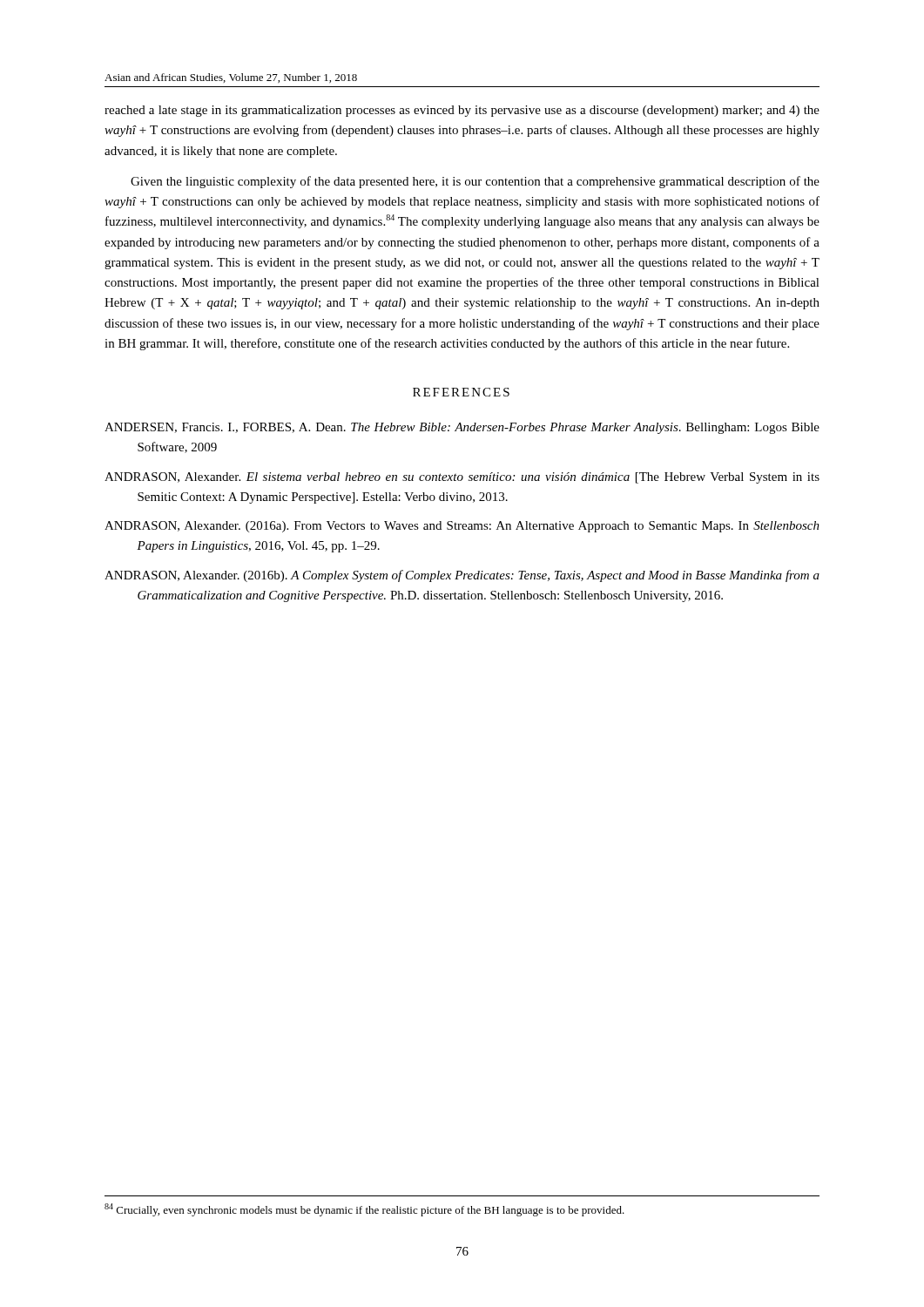Find the footnote containing "84 Crucially, even synchronic models"
This screenshot has height=1307, width=924.
coord(462,1209)
